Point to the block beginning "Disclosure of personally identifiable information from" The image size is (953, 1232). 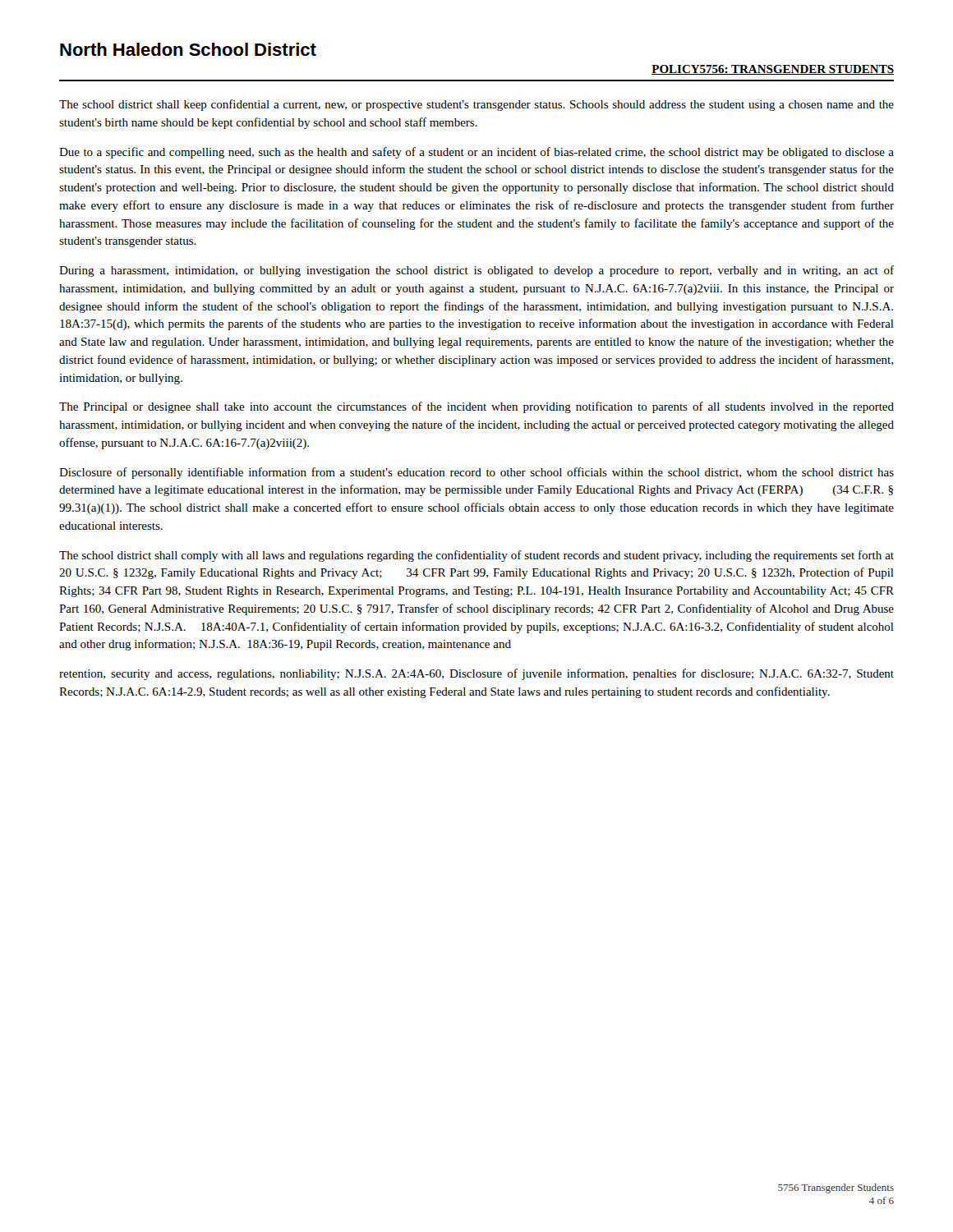[476, 499]
